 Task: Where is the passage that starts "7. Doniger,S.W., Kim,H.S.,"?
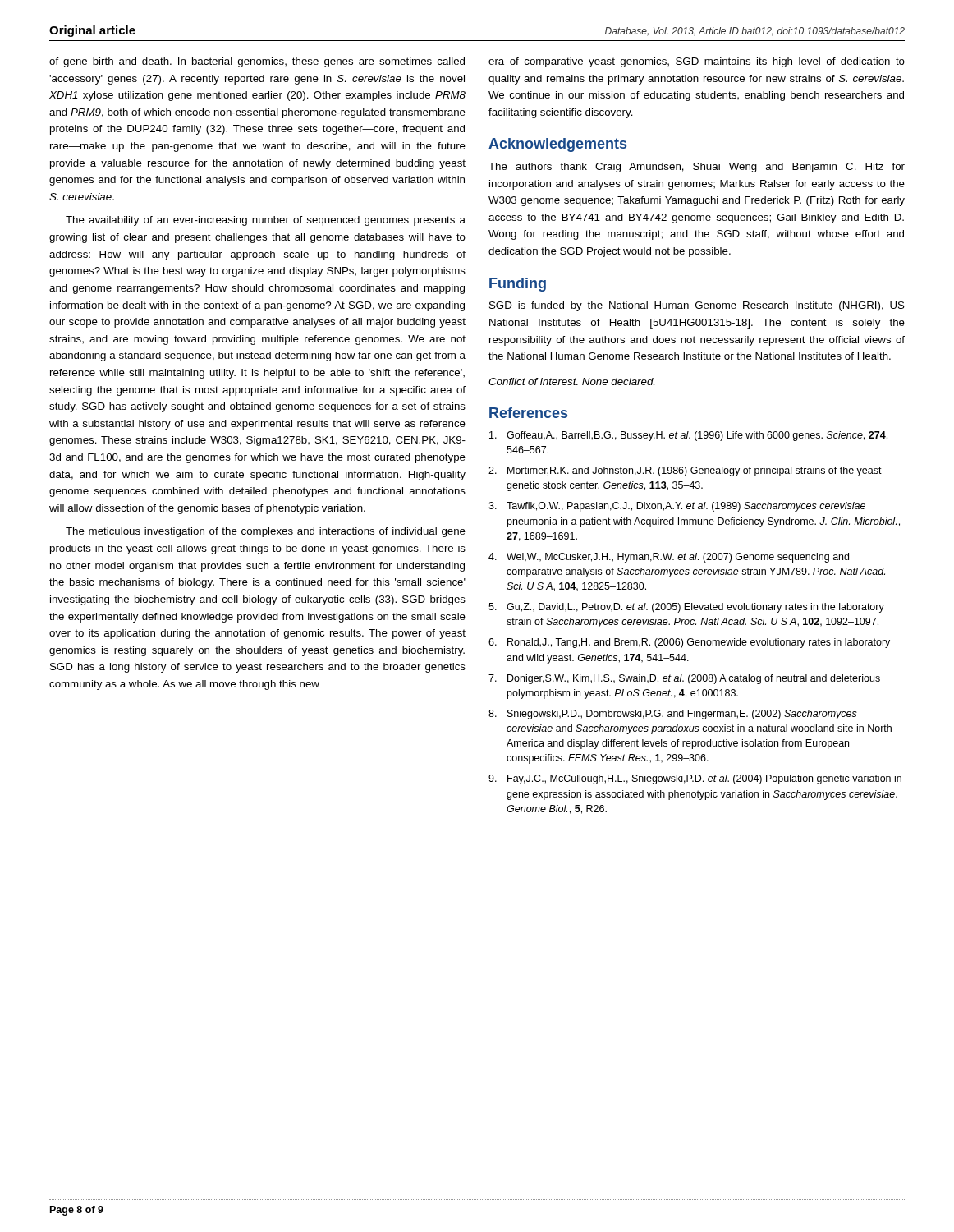[x=697, y=686]
